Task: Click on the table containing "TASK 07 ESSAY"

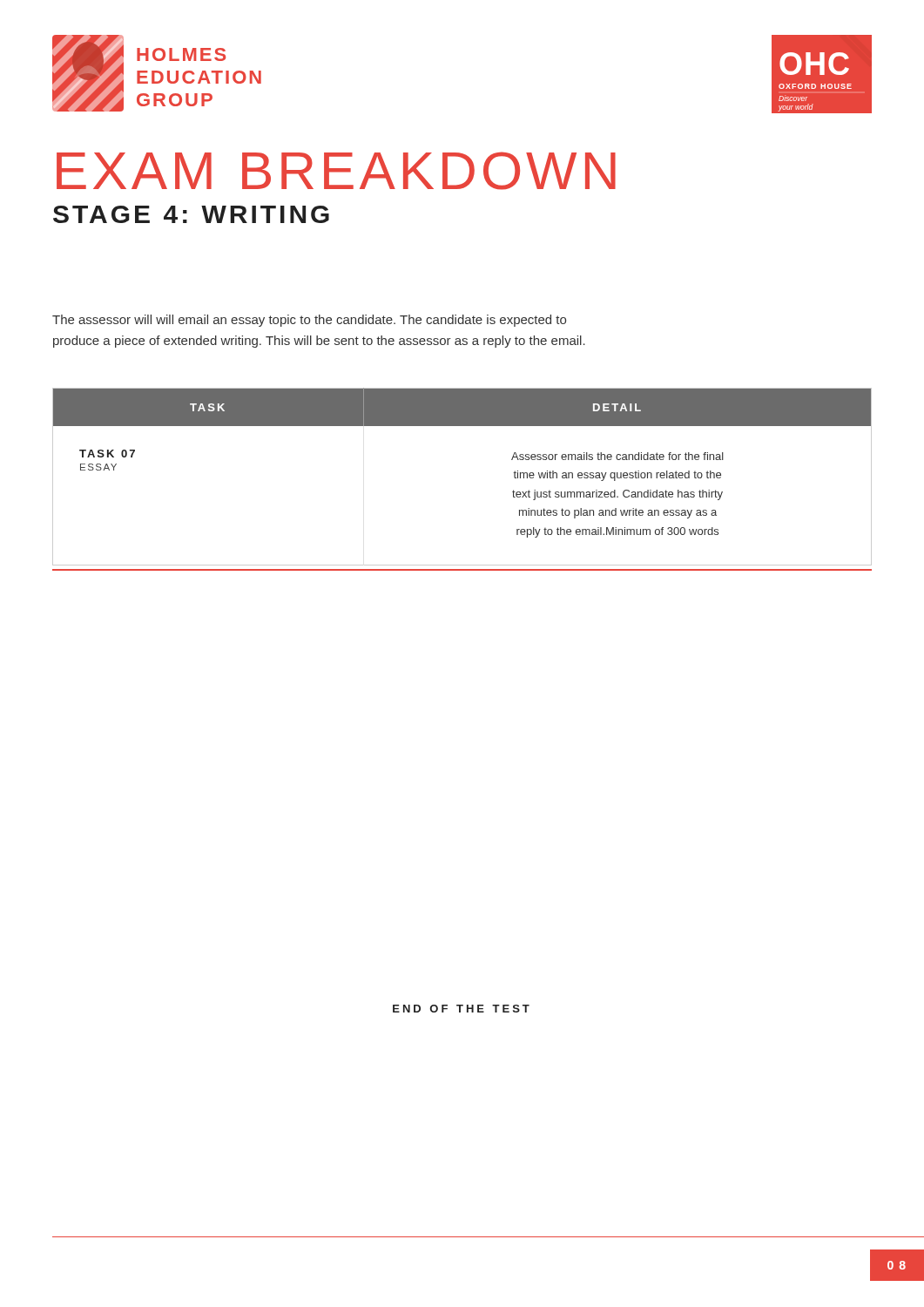Action: coord(462,477)
